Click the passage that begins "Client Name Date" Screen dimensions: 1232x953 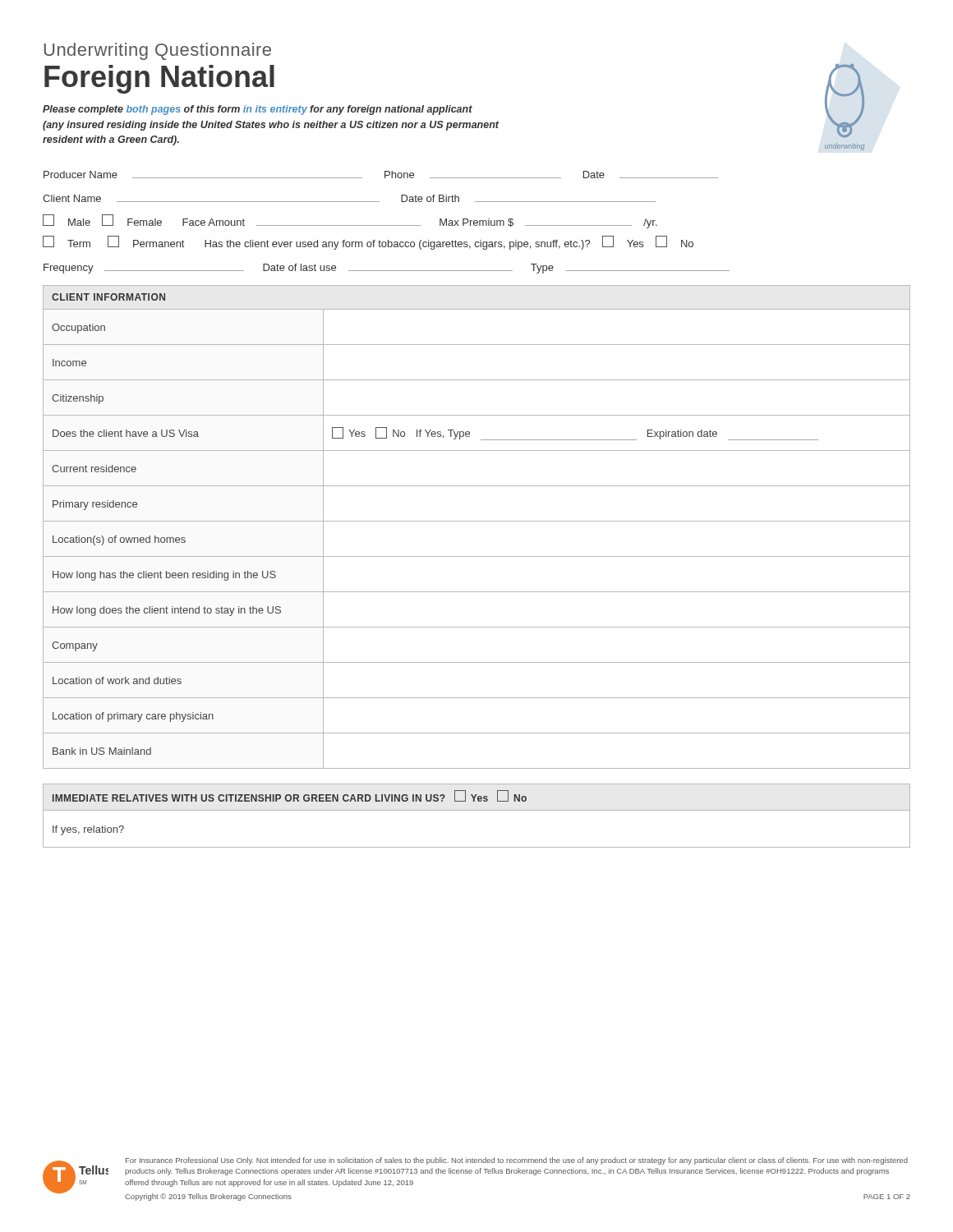[x=349, y=196]
